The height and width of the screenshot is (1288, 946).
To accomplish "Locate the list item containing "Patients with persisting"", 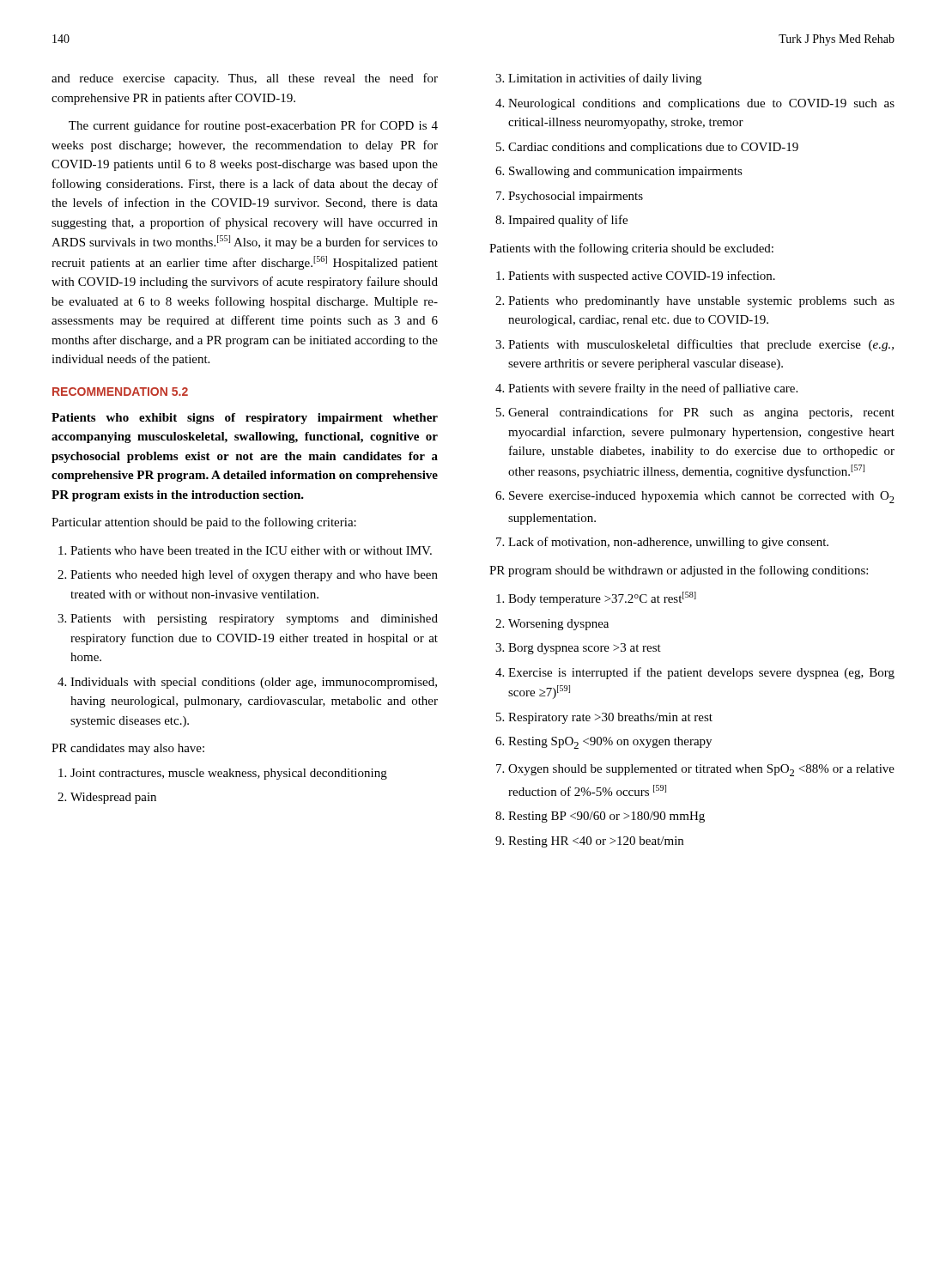I will (254, 638).
